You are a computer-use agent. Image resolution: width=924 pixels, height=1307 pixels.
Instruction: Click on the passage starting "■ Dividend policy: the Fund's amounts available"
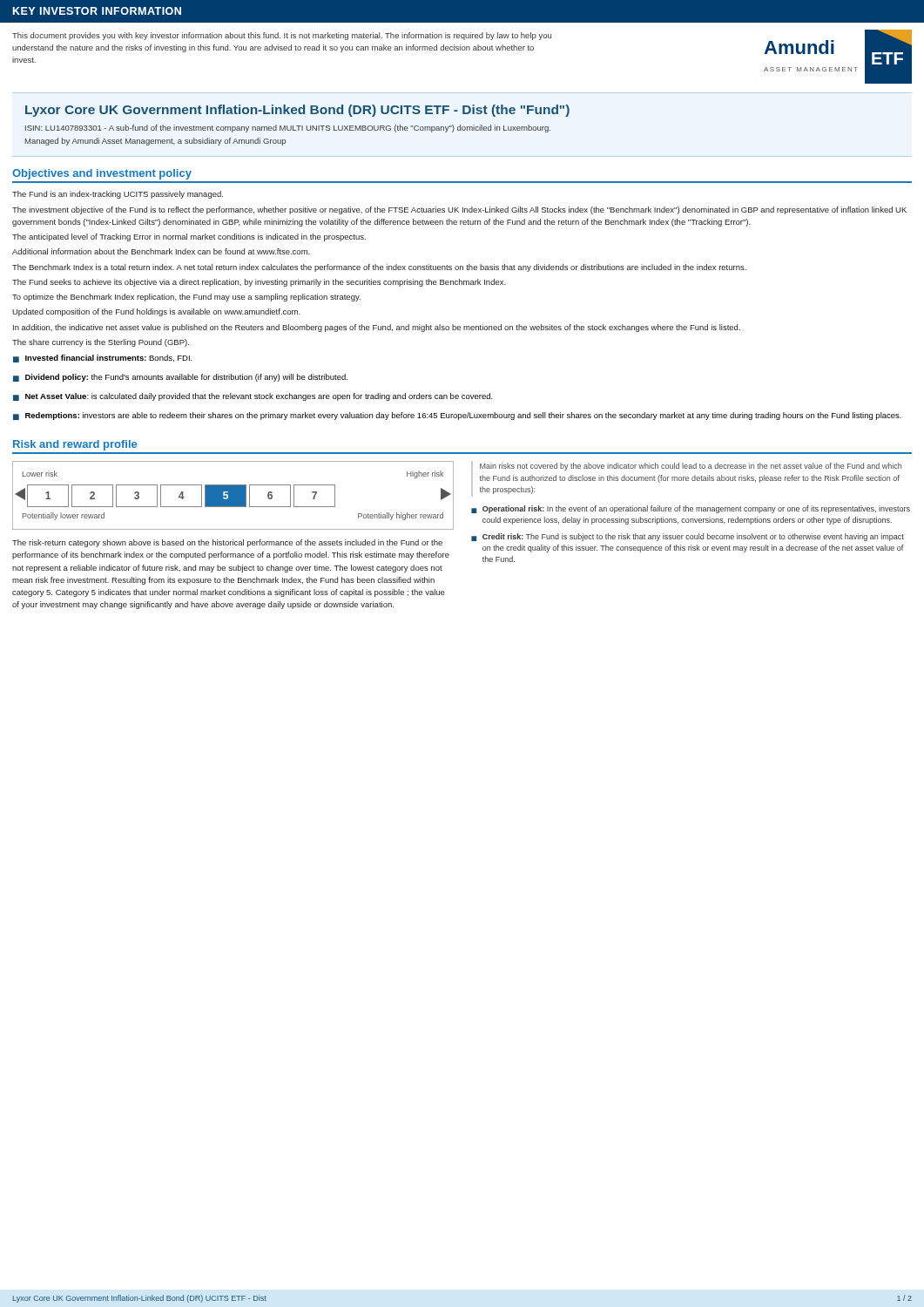click(x=180, y=378)
